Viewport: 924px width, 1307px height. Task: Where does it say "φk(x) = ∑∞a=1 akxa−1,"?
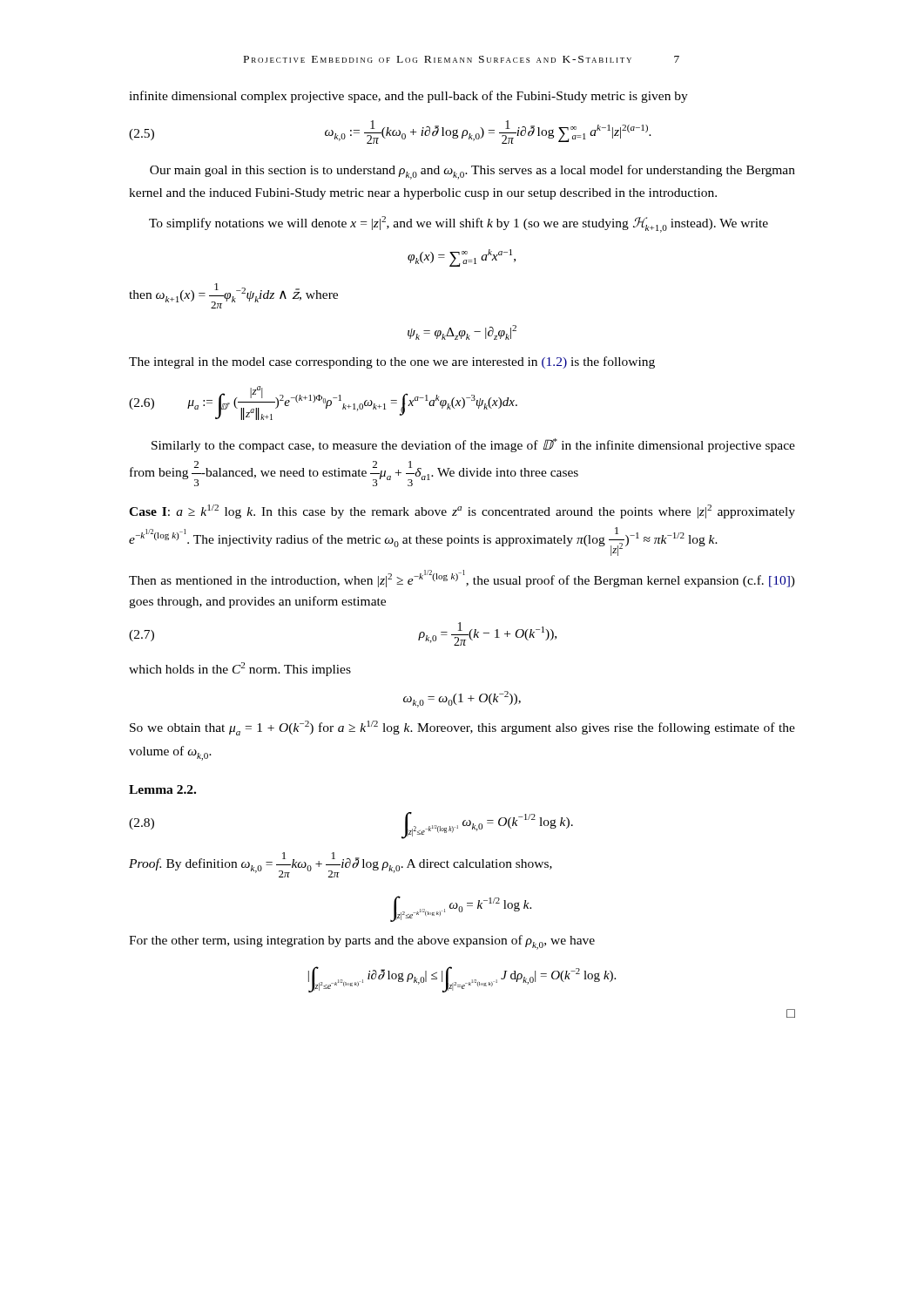coord(462,257)
